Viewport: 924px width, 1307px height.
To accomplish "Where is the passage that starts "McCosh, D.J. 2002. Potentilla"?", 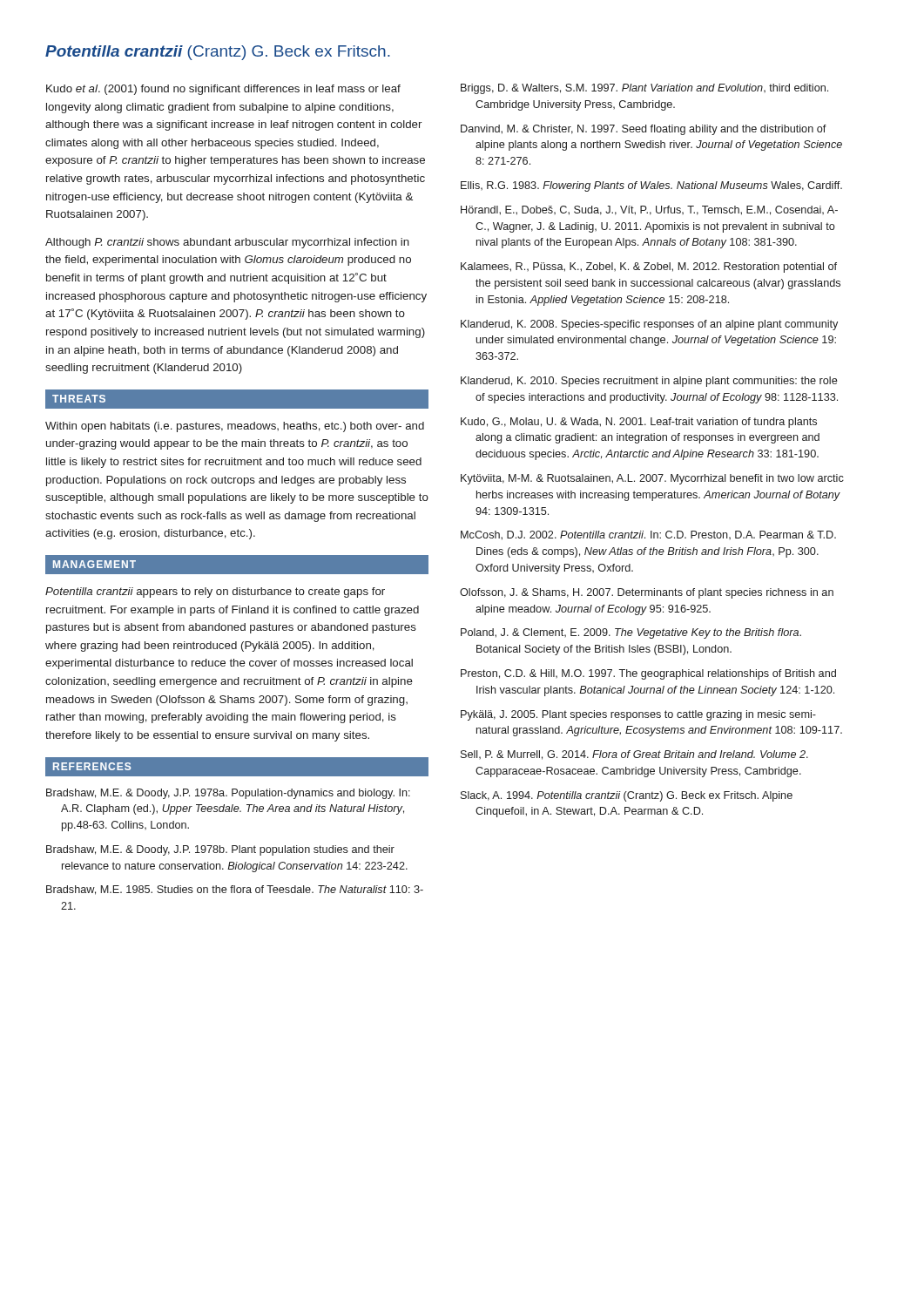I will [648, 552].
